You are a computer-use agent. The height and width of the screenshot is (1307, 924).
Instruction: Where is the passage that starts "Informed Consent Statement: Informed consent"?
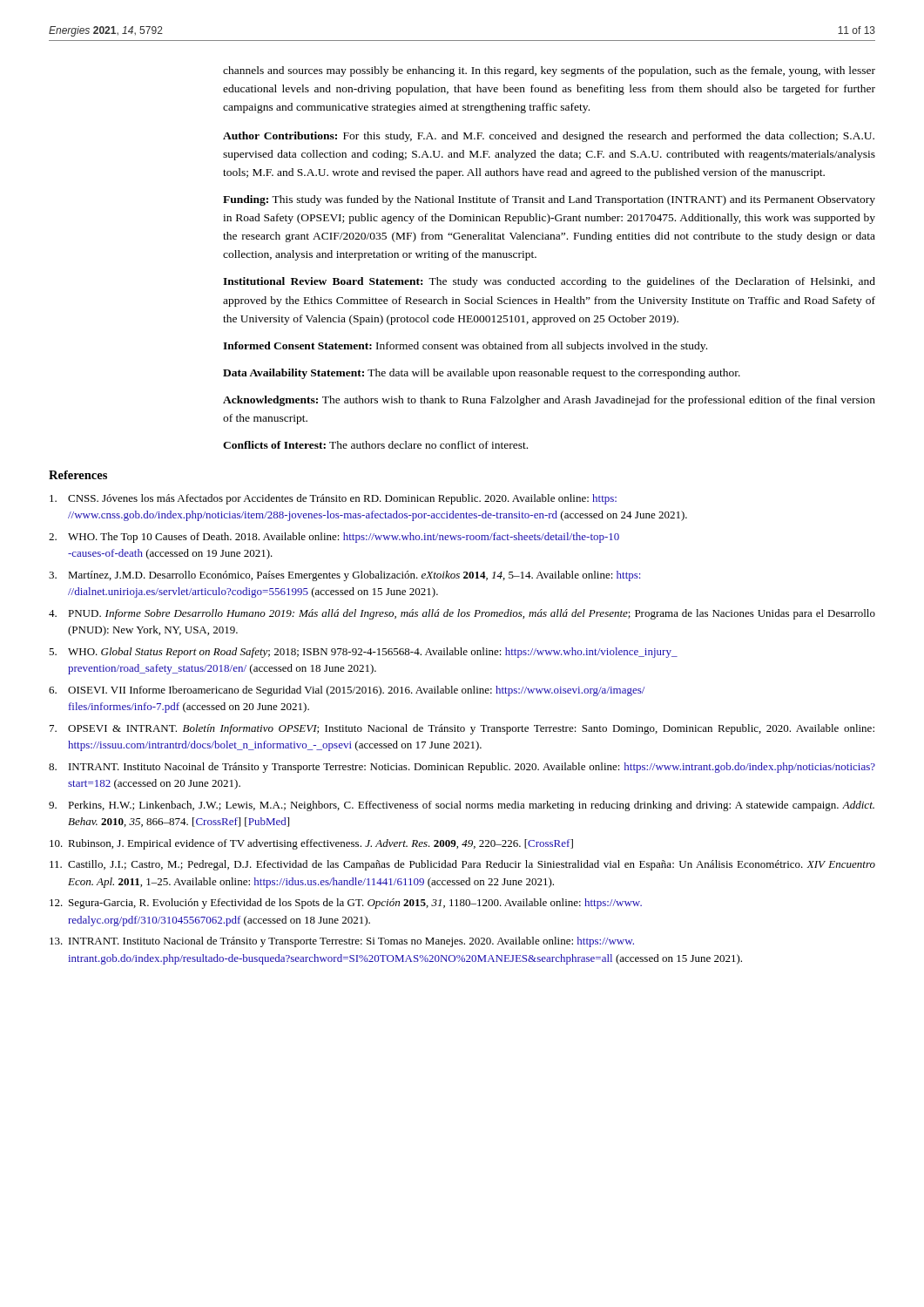(466, 345)
